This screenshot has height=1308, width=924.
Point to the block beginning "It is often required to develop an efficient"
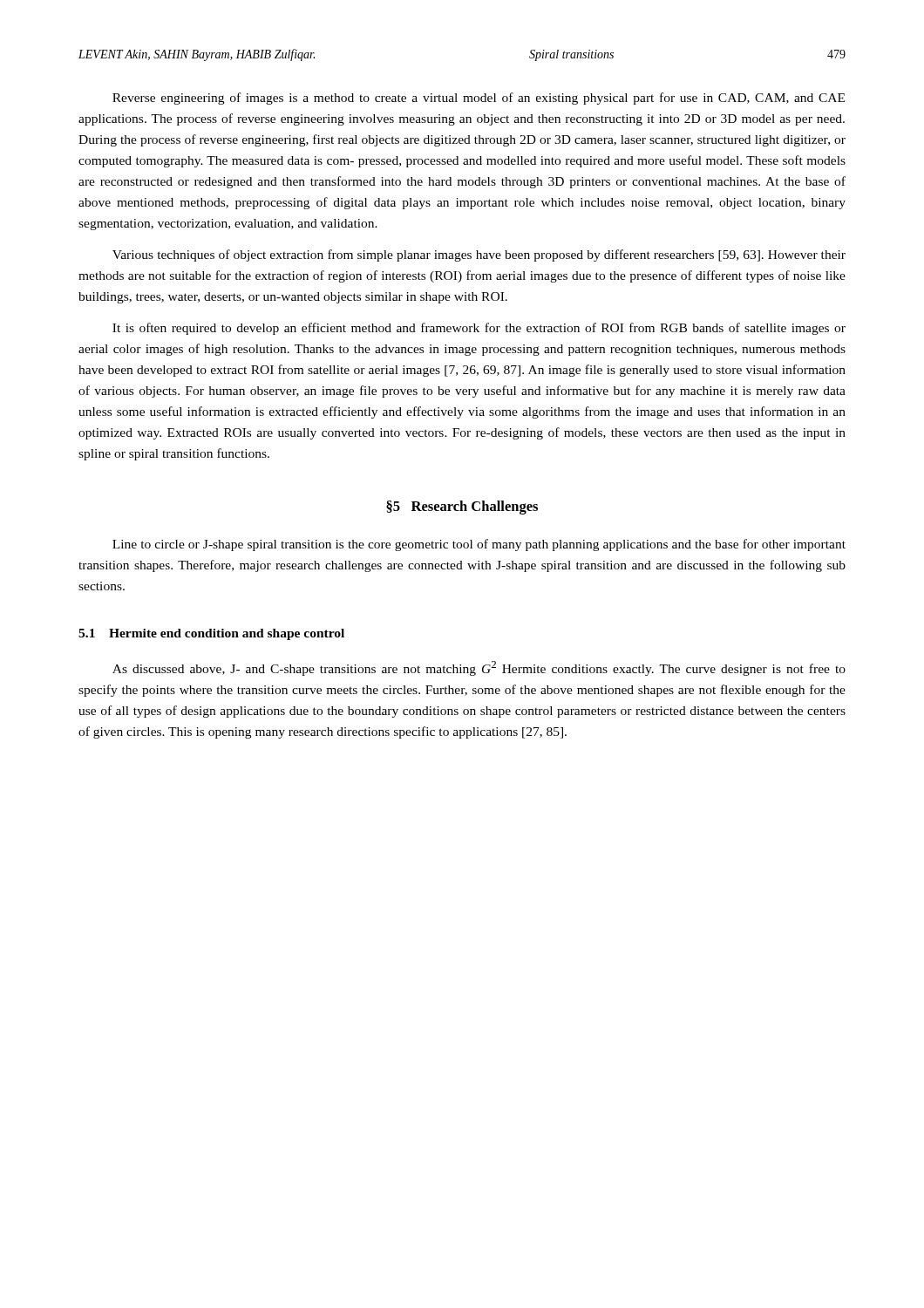tap(462, 390)
